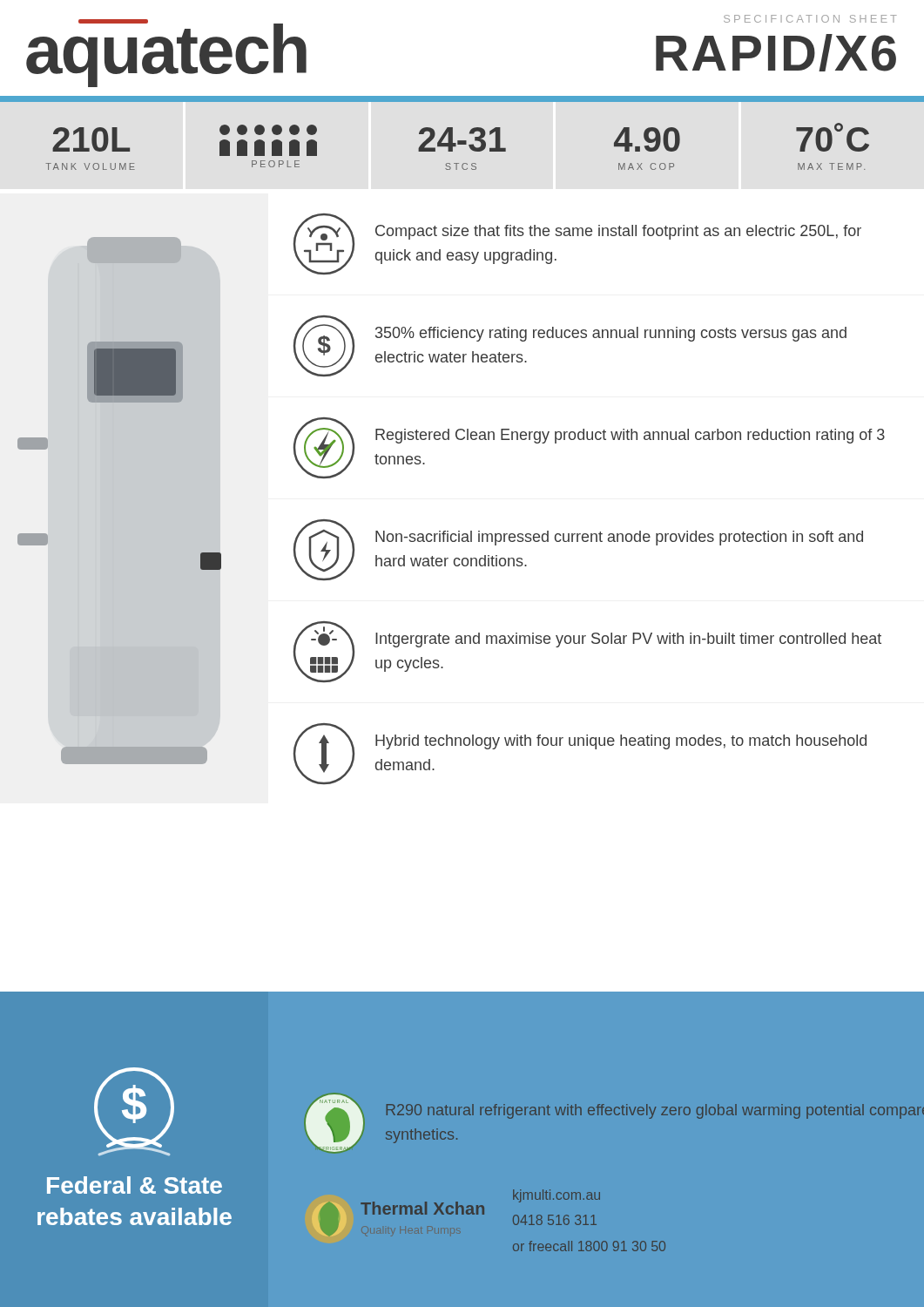Click on the list item that reads "$ 350% efficiency rating reduces annual"
The width and height of the screenshot is (924, 1307).
[x=596, y=346]
